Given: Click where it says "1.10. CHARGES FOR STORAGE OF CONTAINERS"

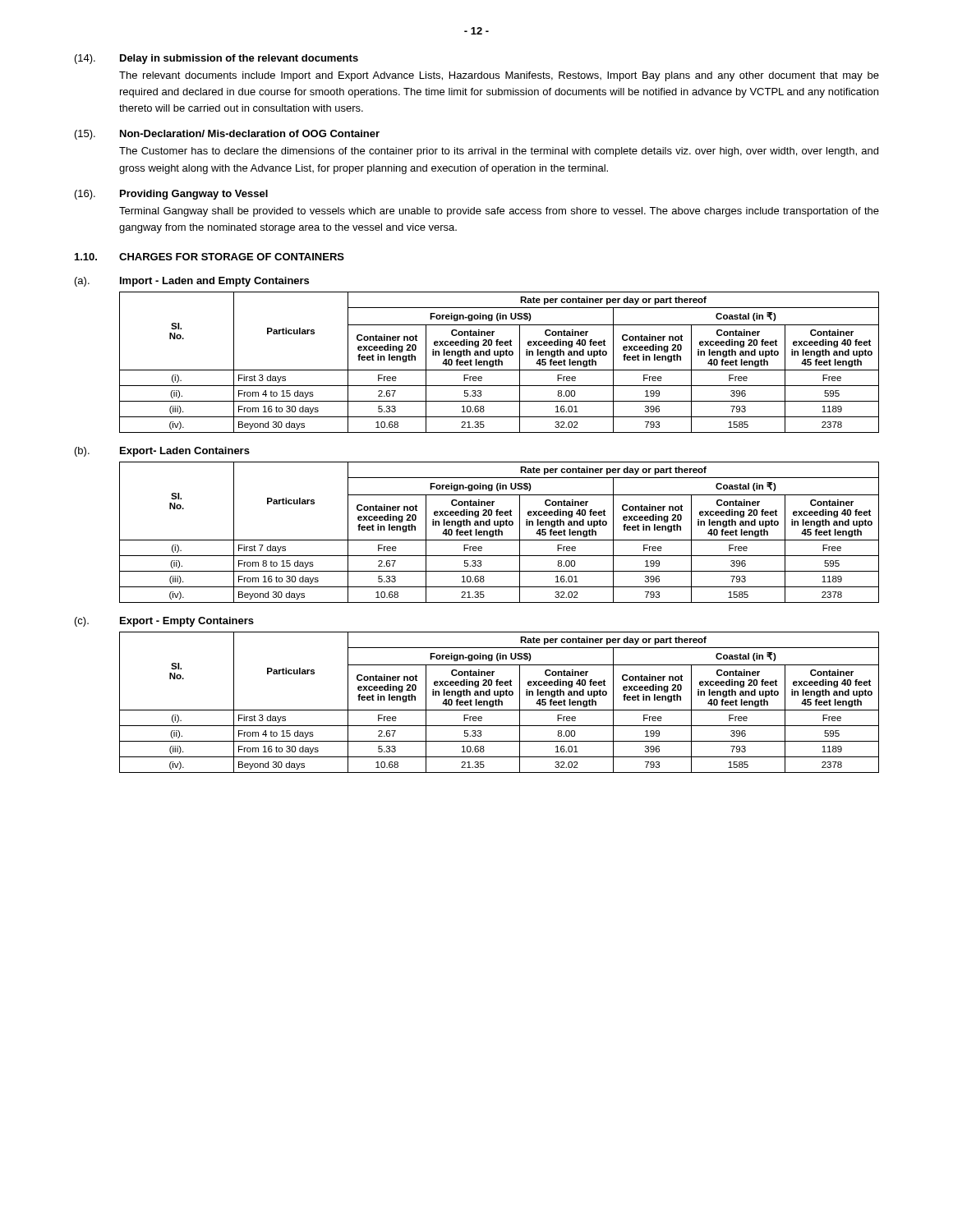Looking at the screenshot, I should pos(209,257).
